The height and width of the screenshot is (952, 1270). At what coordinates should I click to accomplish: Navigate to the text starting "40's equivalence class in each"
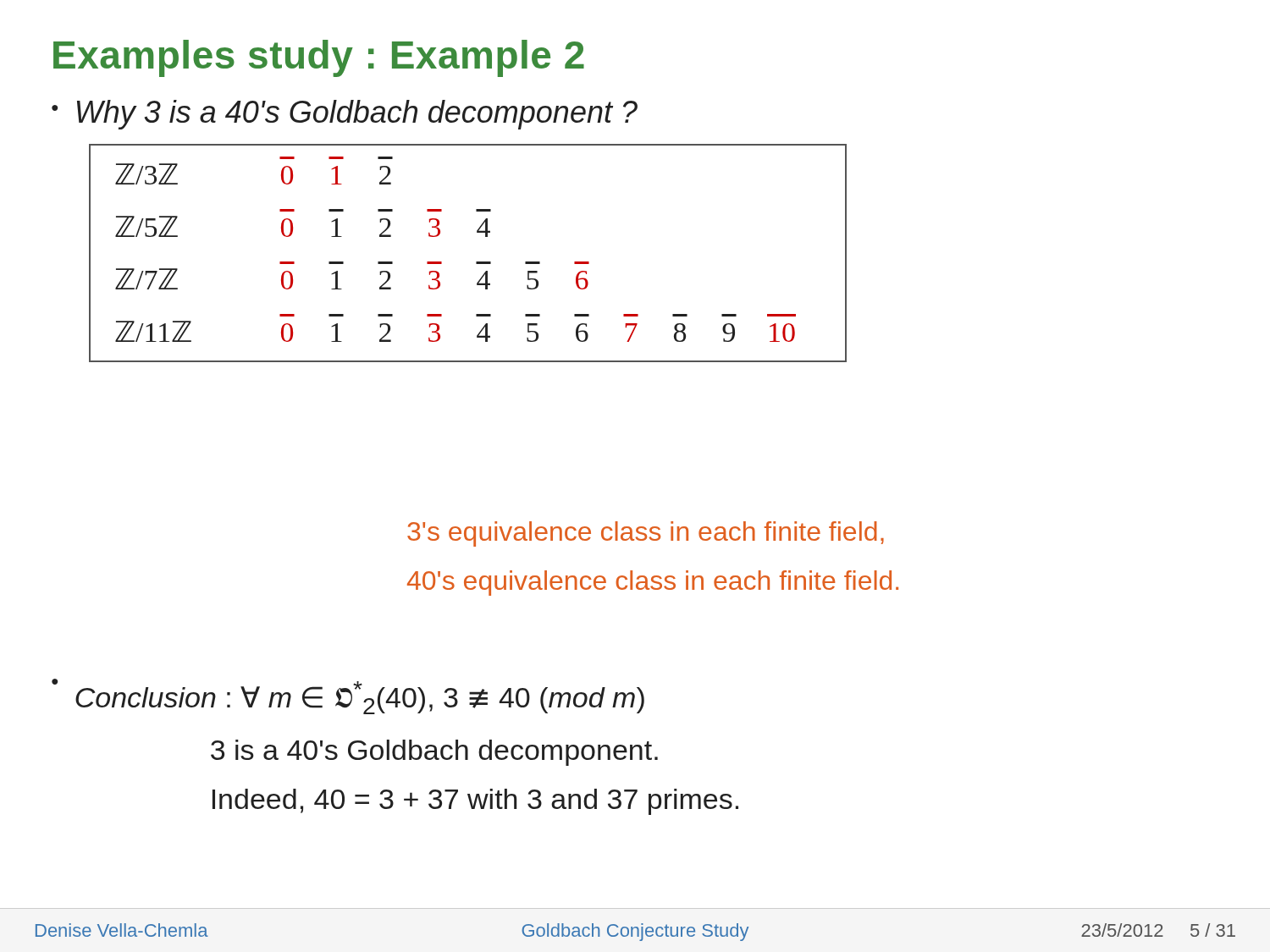tap(654, 581)
